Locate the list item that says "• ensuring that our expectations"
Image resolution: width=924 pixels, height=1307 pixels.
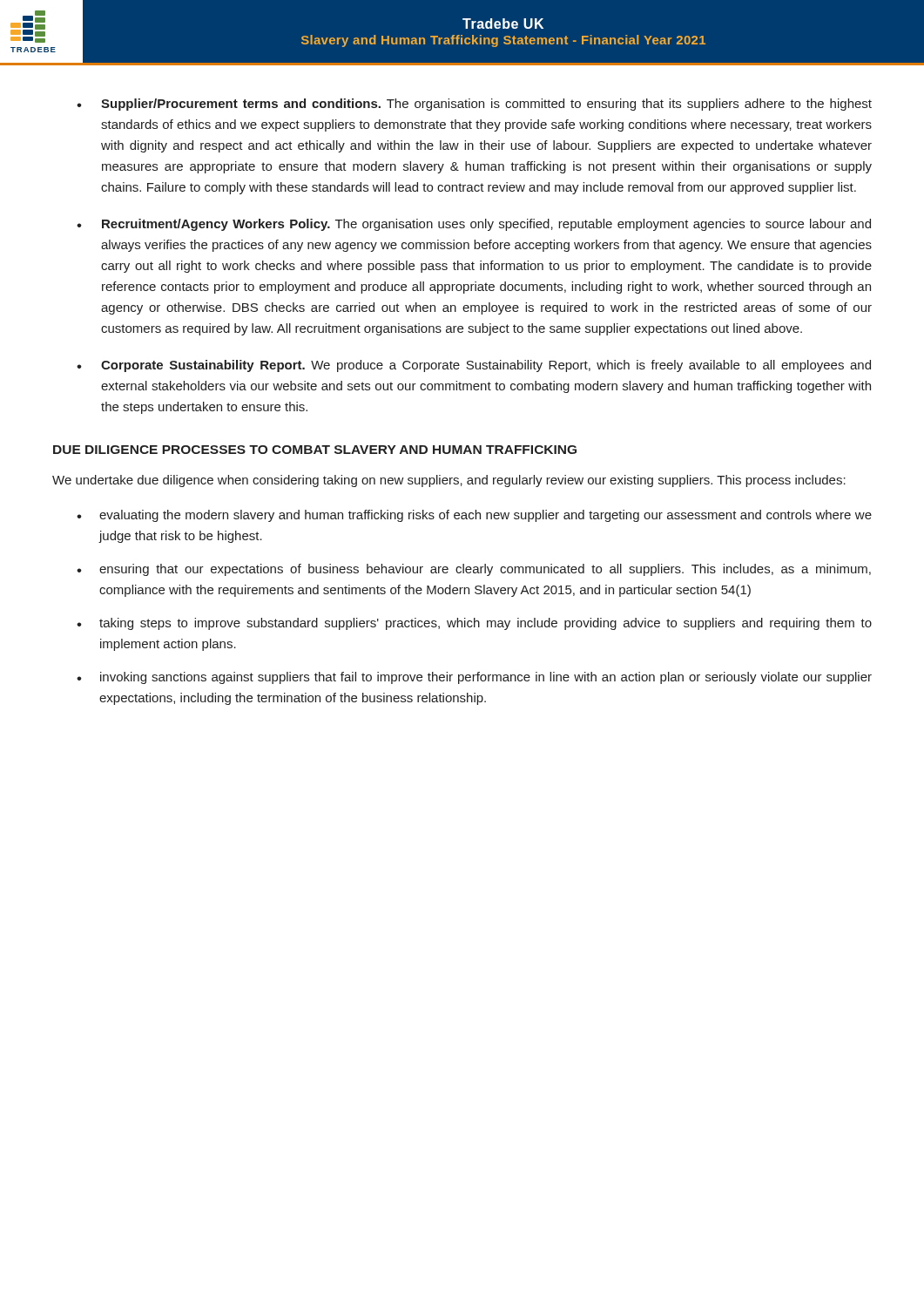click(474, 579)
